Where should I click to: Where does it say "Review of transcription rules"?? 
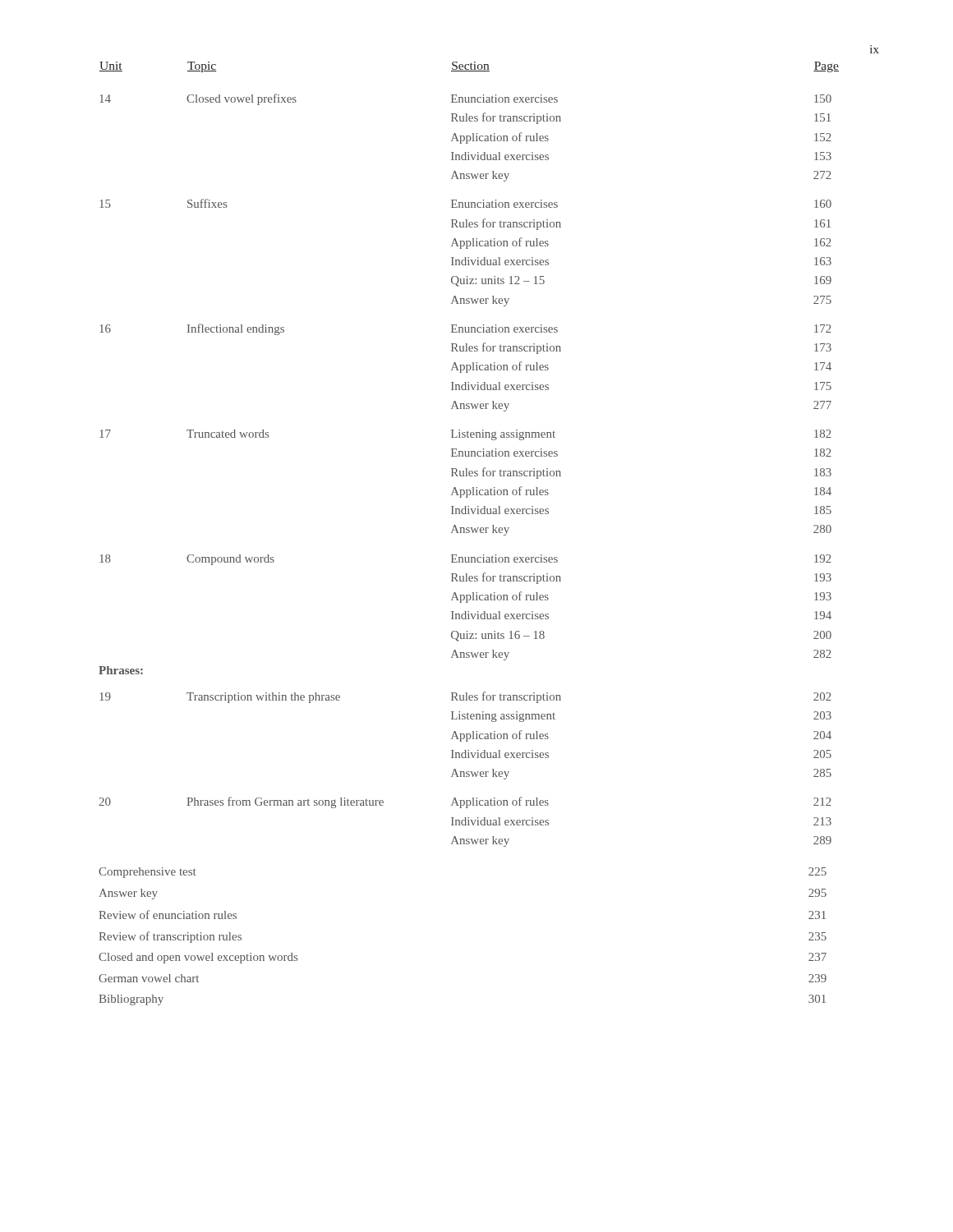(170, 936)
